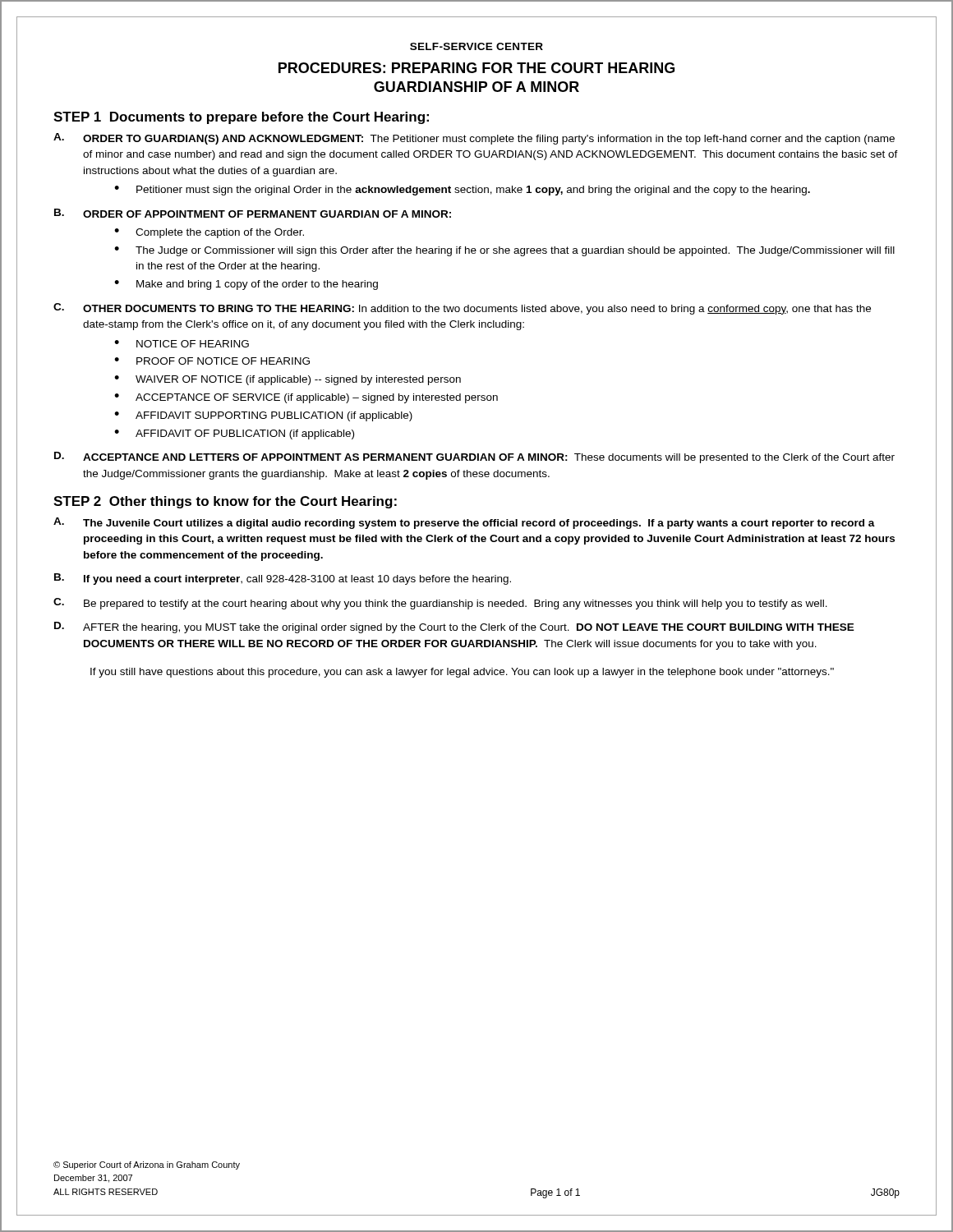Point to the block beginning "• PROOF OF"
953x1232 pixels.
tap(212, 361)
